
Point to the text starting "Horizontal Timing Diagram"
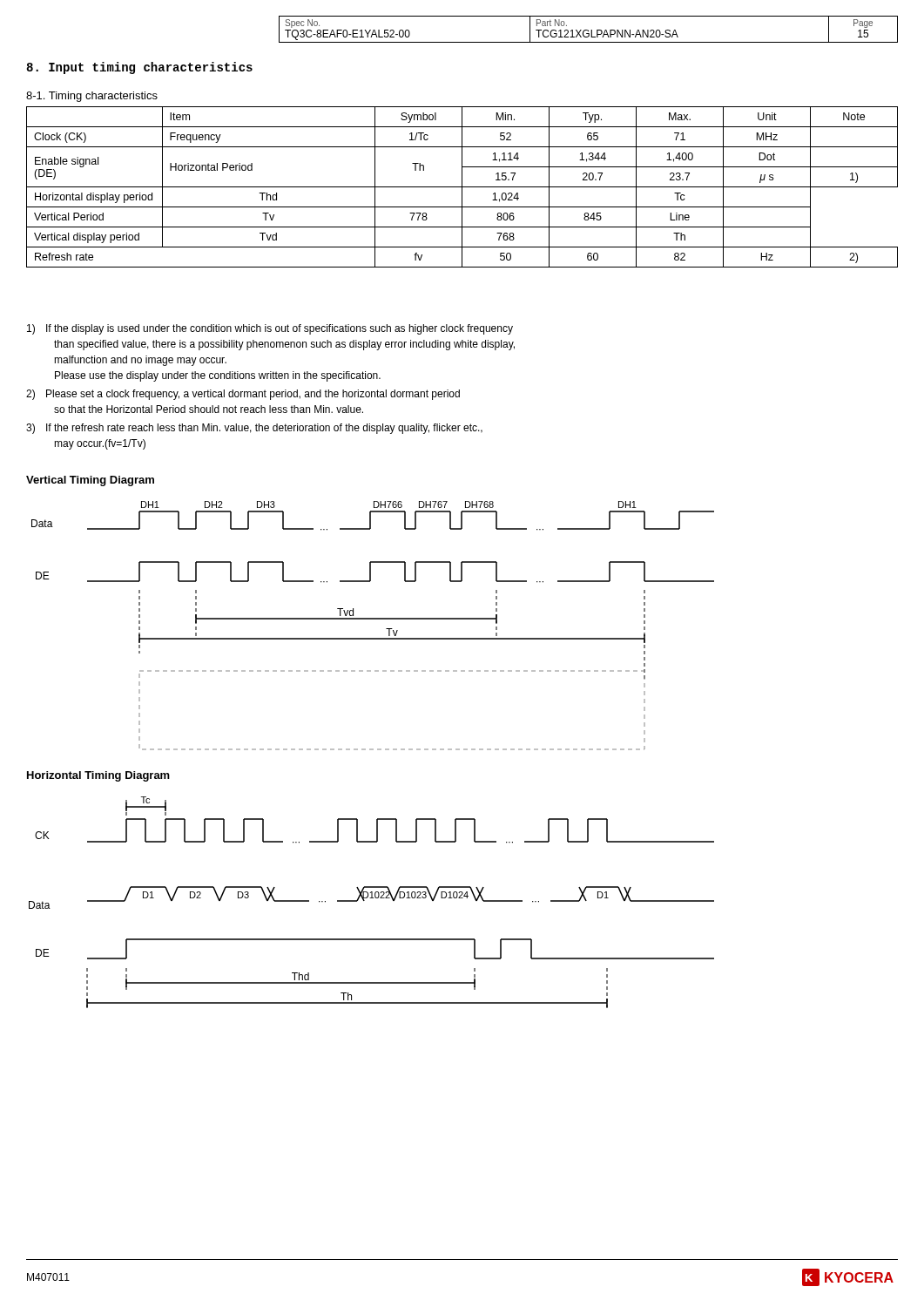[x=98, y=775]
